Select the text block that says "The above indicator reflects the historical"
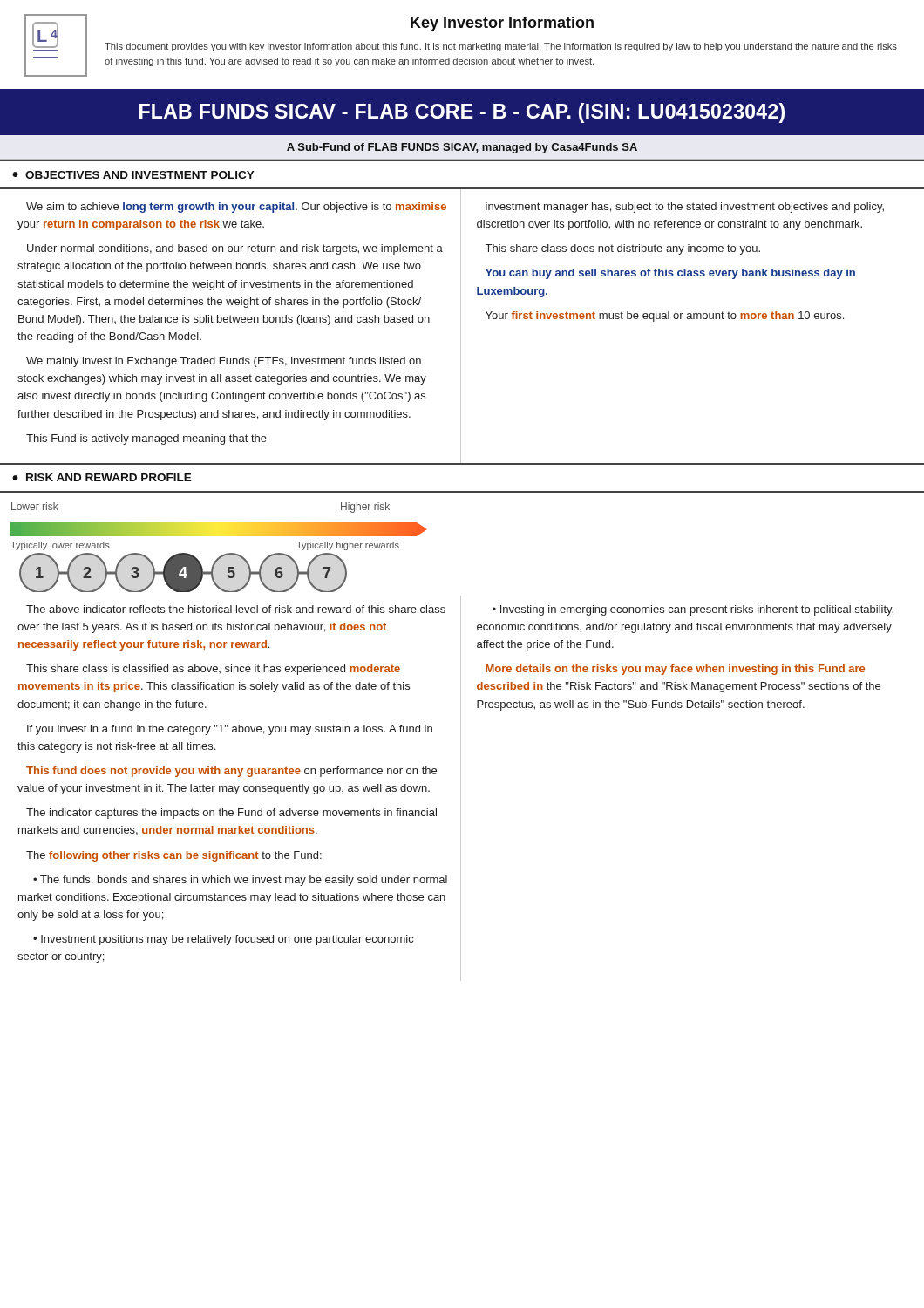924x1308 pixels. coord(233,783)
